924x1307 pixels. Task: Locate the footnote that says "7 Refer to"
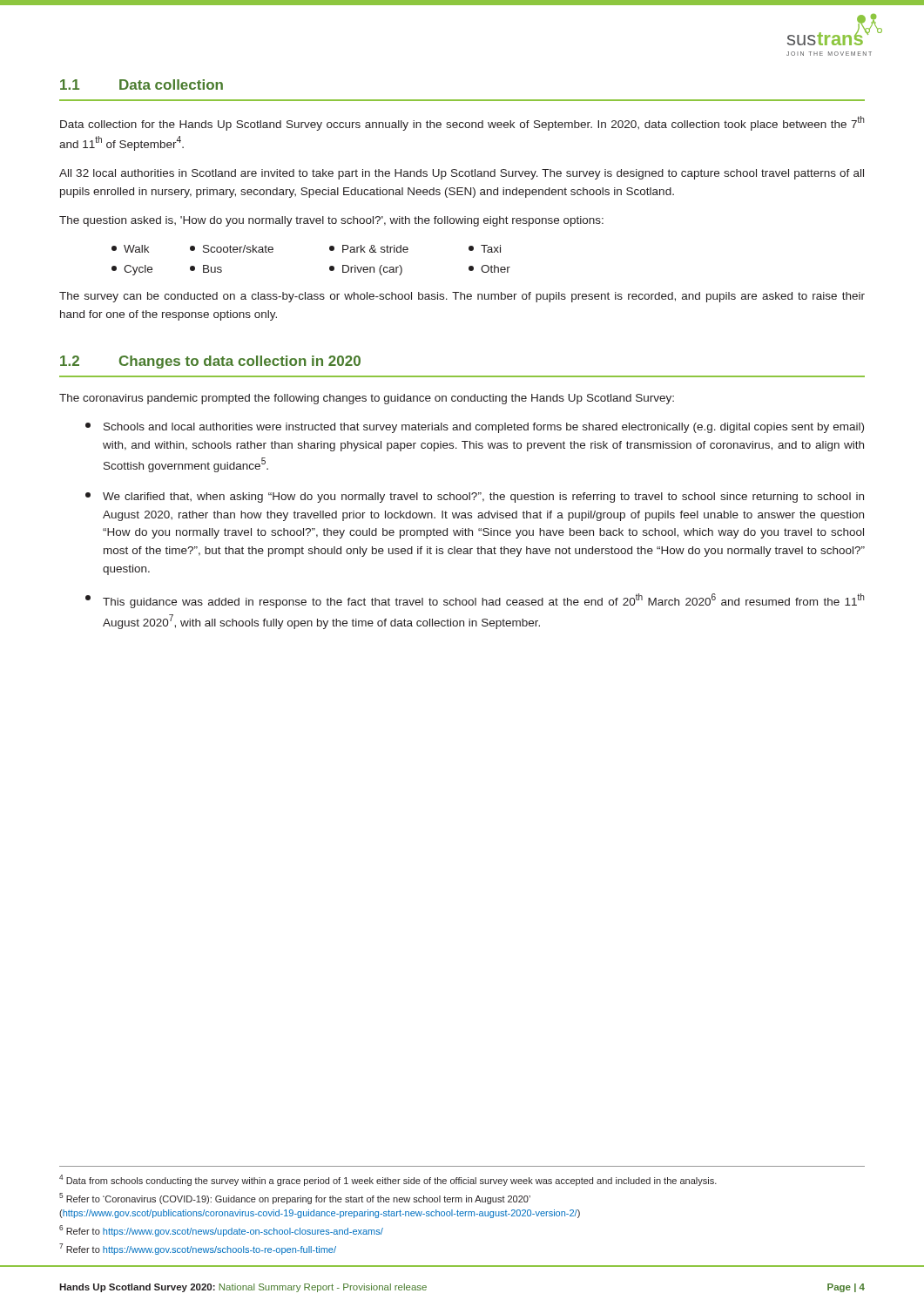point(198,1248)
